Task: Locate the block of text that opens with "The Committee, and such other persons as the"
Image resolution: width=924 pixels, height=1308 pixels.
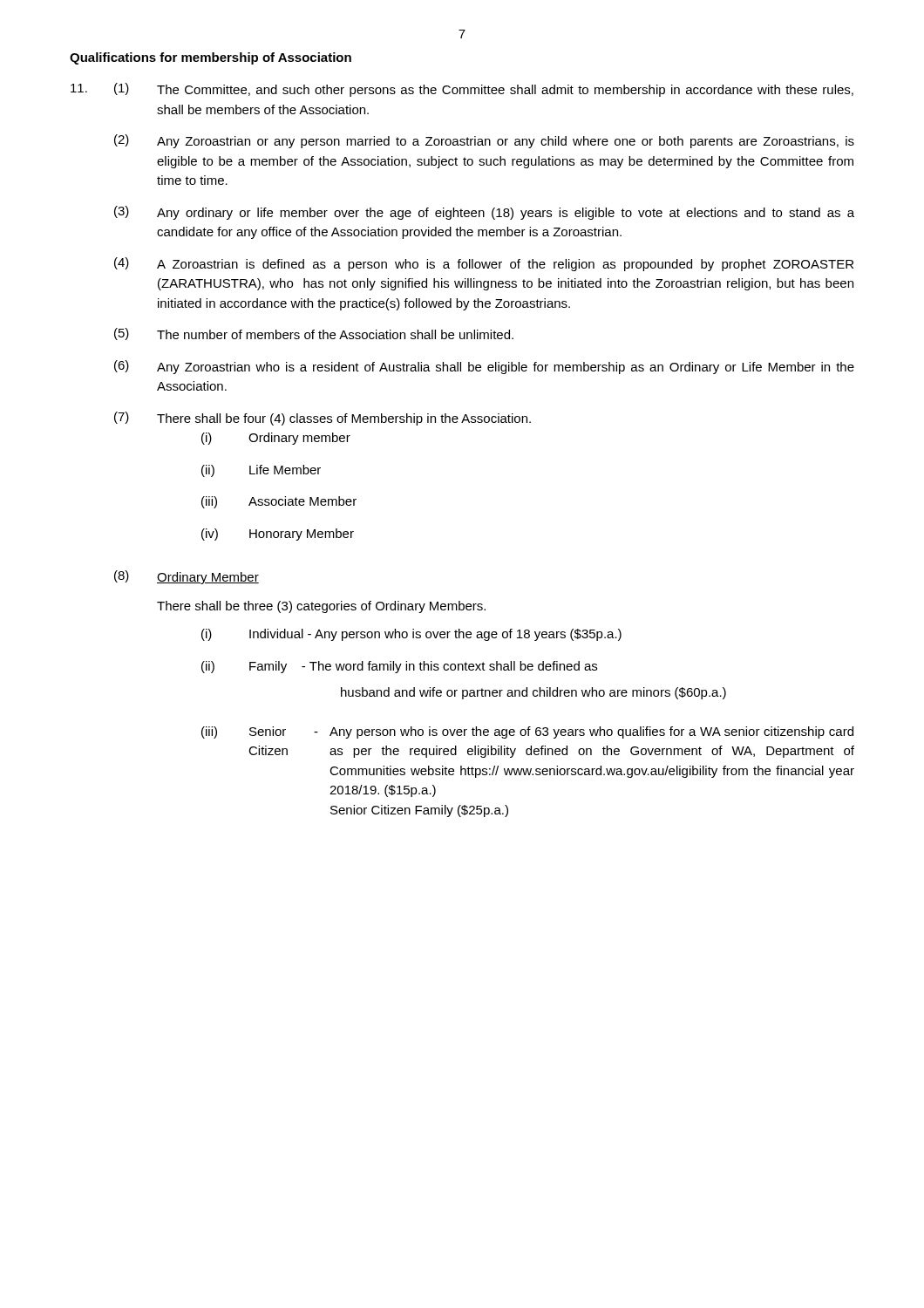Action: click(x=506, y=99)
